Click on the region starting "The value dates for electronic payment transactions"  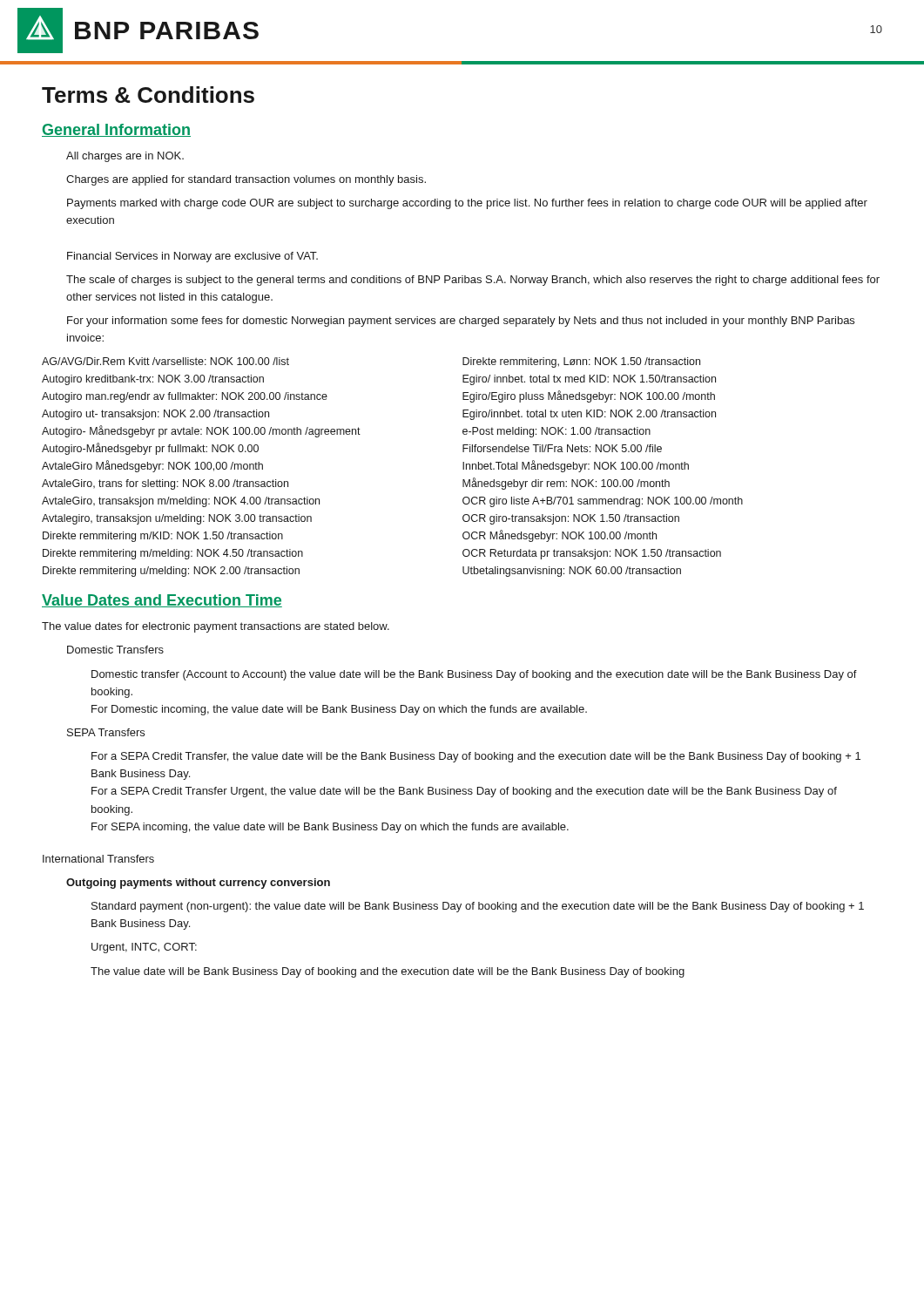[x=216, y=626]
